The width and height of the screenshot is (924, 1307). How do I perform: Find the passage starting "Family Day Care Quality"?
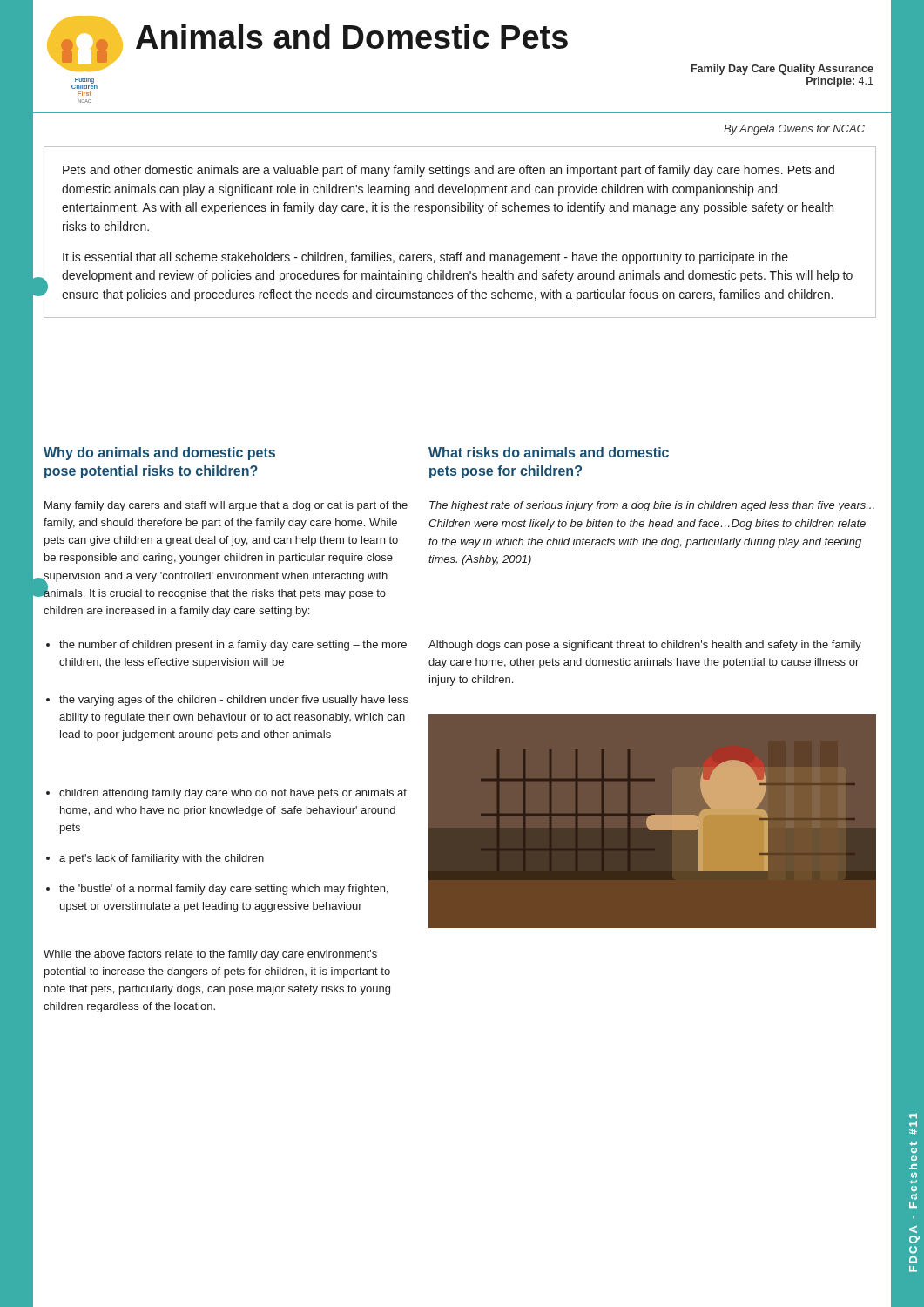click(782, 75)
